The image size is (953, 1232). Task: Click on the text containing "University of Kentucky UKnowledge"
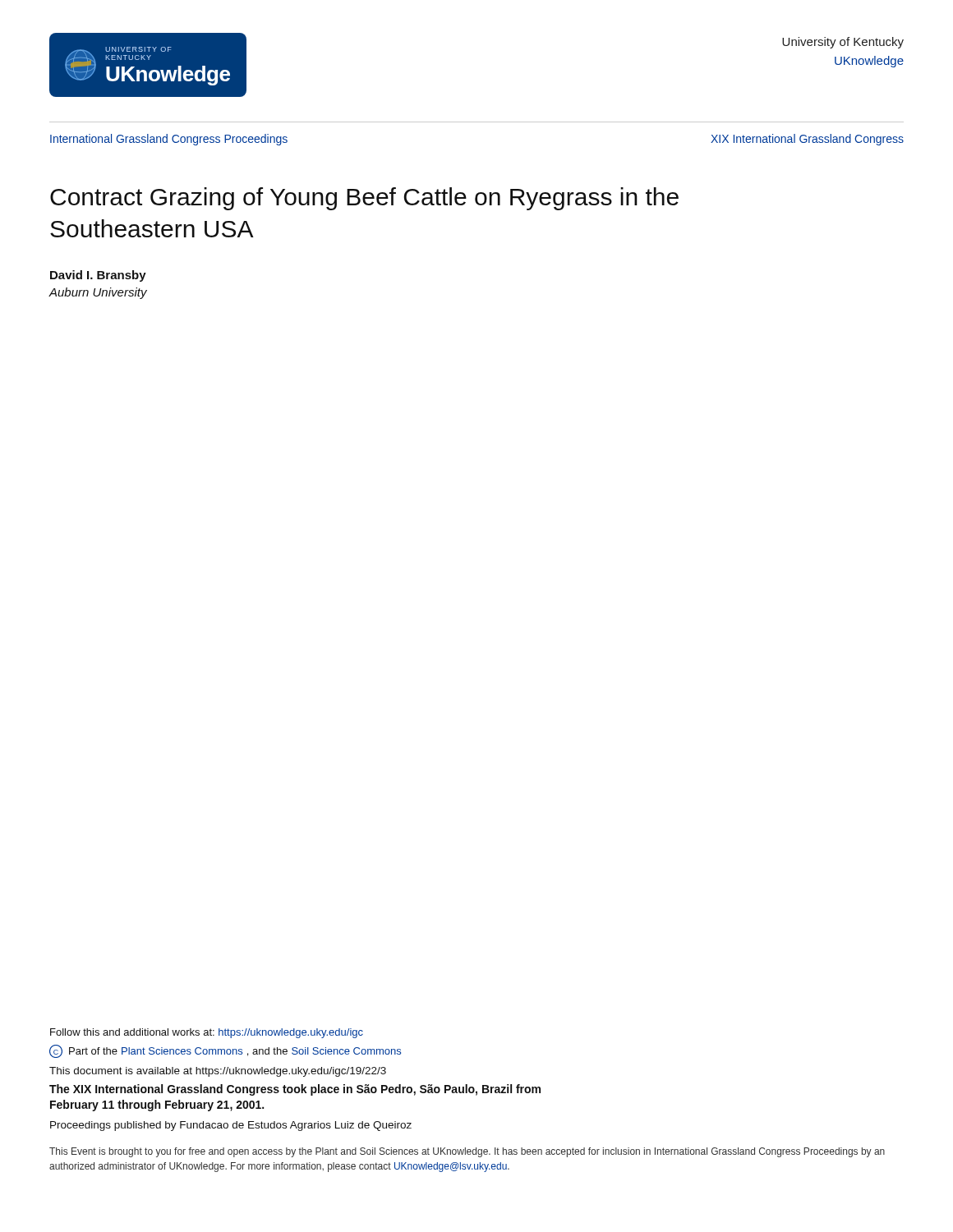coord(843,51)
